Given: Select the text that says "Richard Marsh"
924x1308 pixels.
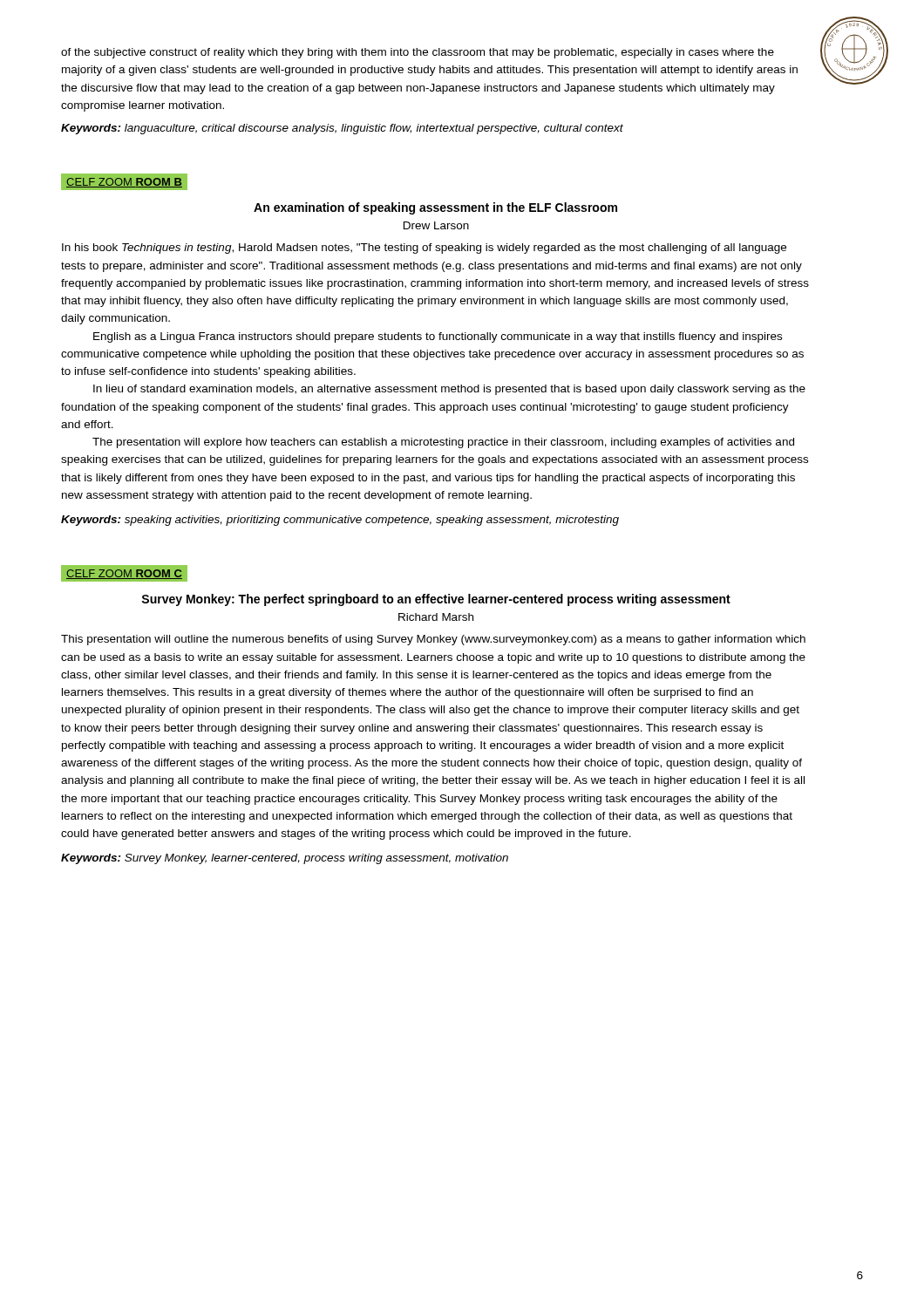Looking at the screenshot, I should pyautogui.click(x=436, y=617).
